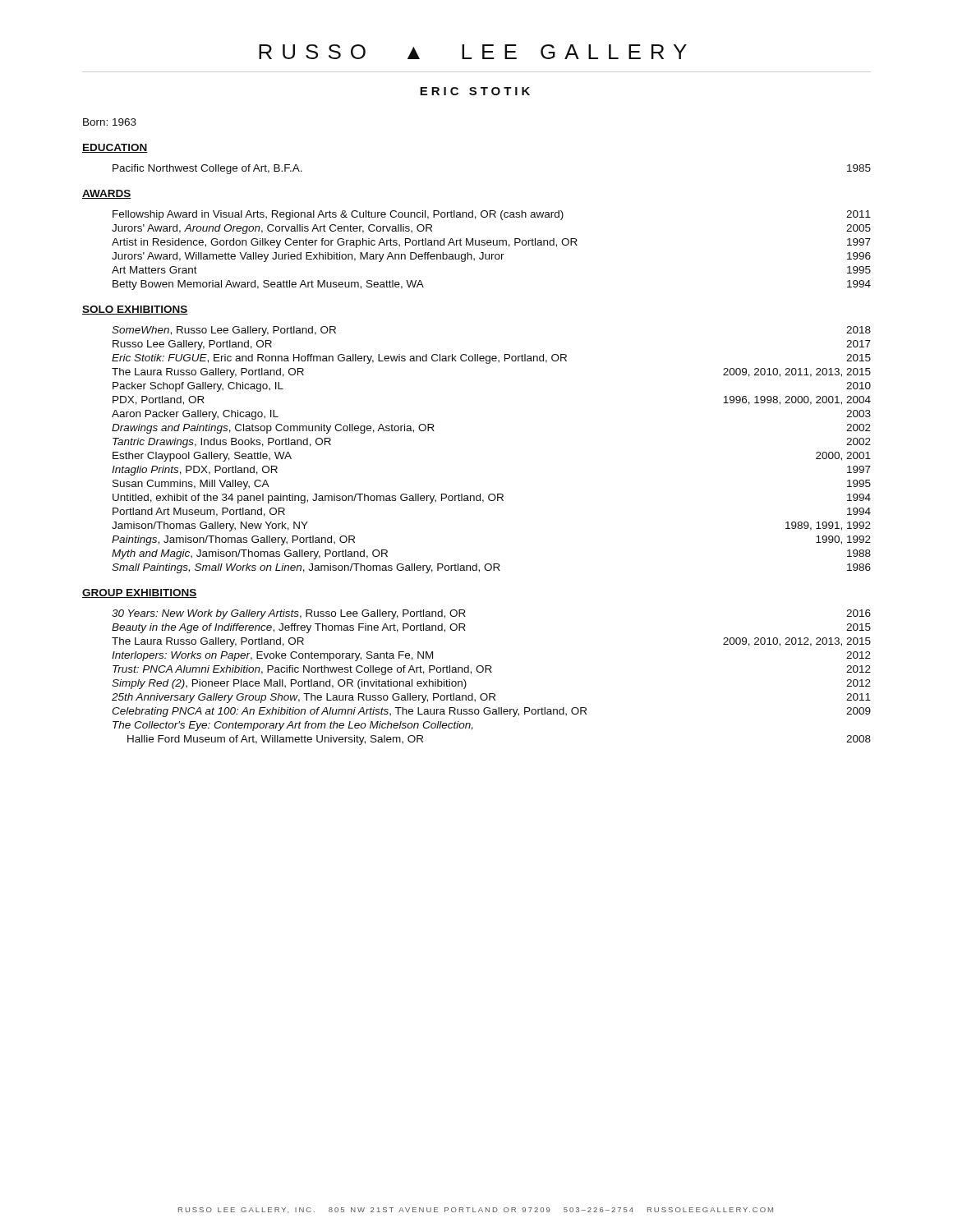This screenshot has width=953, height=1232.
Task: Click on the list item containing "Fellowship Award in Visual Arts,"
Action: 491,214
